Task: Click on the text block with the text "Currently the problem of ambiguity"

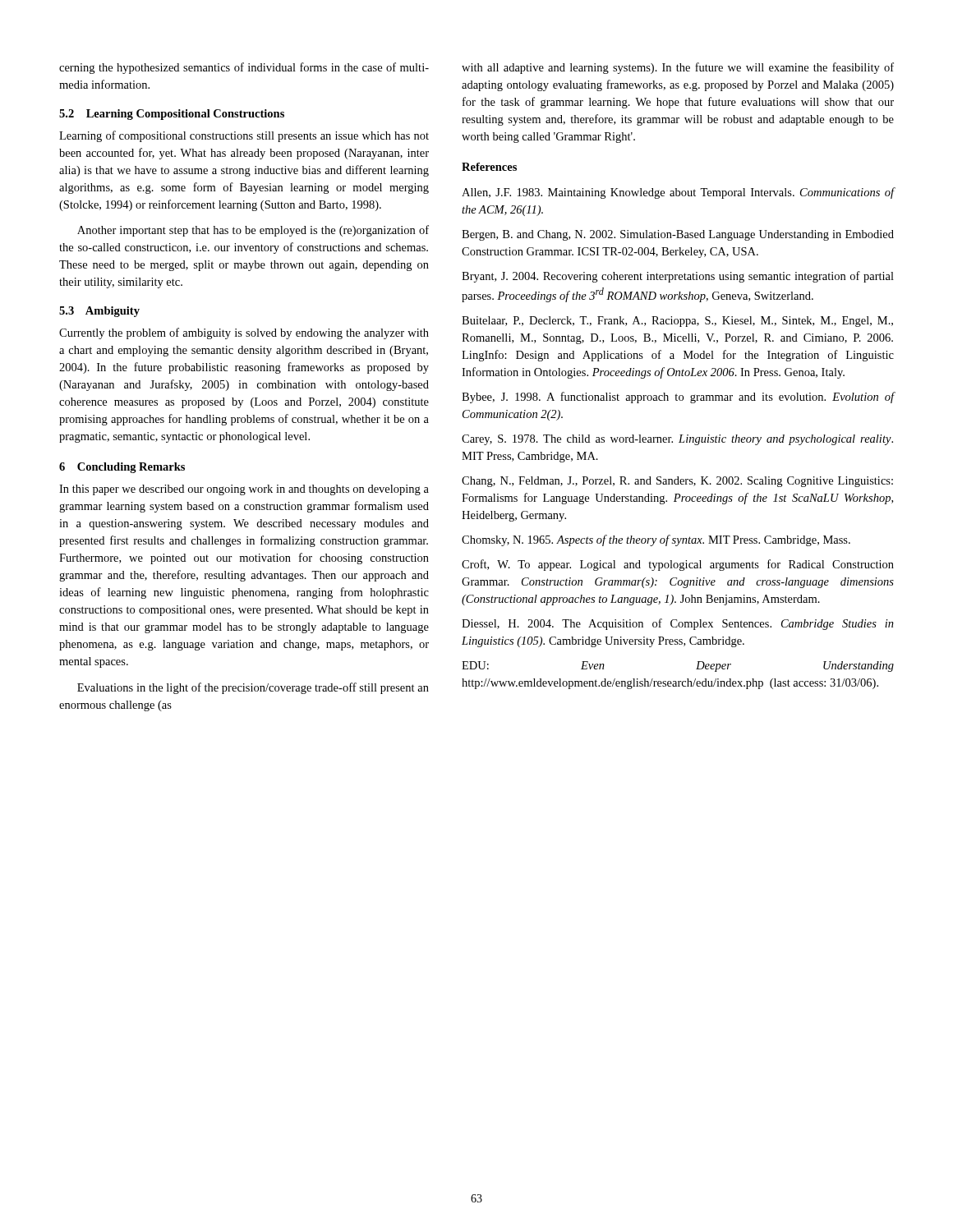Action: pyautogui.click(x=244, y=385)
